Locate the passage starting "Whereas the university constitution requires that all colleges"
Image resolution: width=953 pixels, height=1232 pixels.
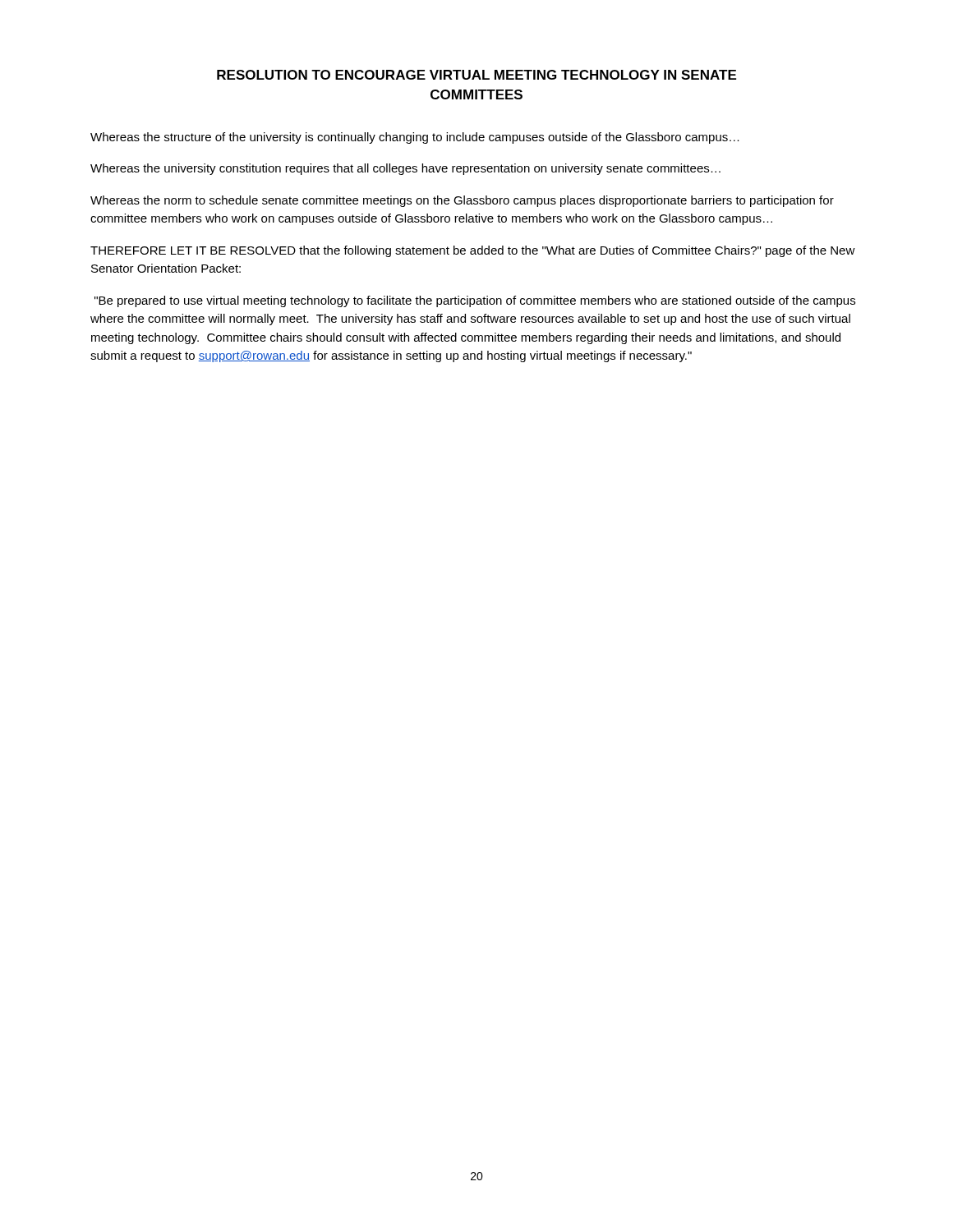(x=406, y=168)
